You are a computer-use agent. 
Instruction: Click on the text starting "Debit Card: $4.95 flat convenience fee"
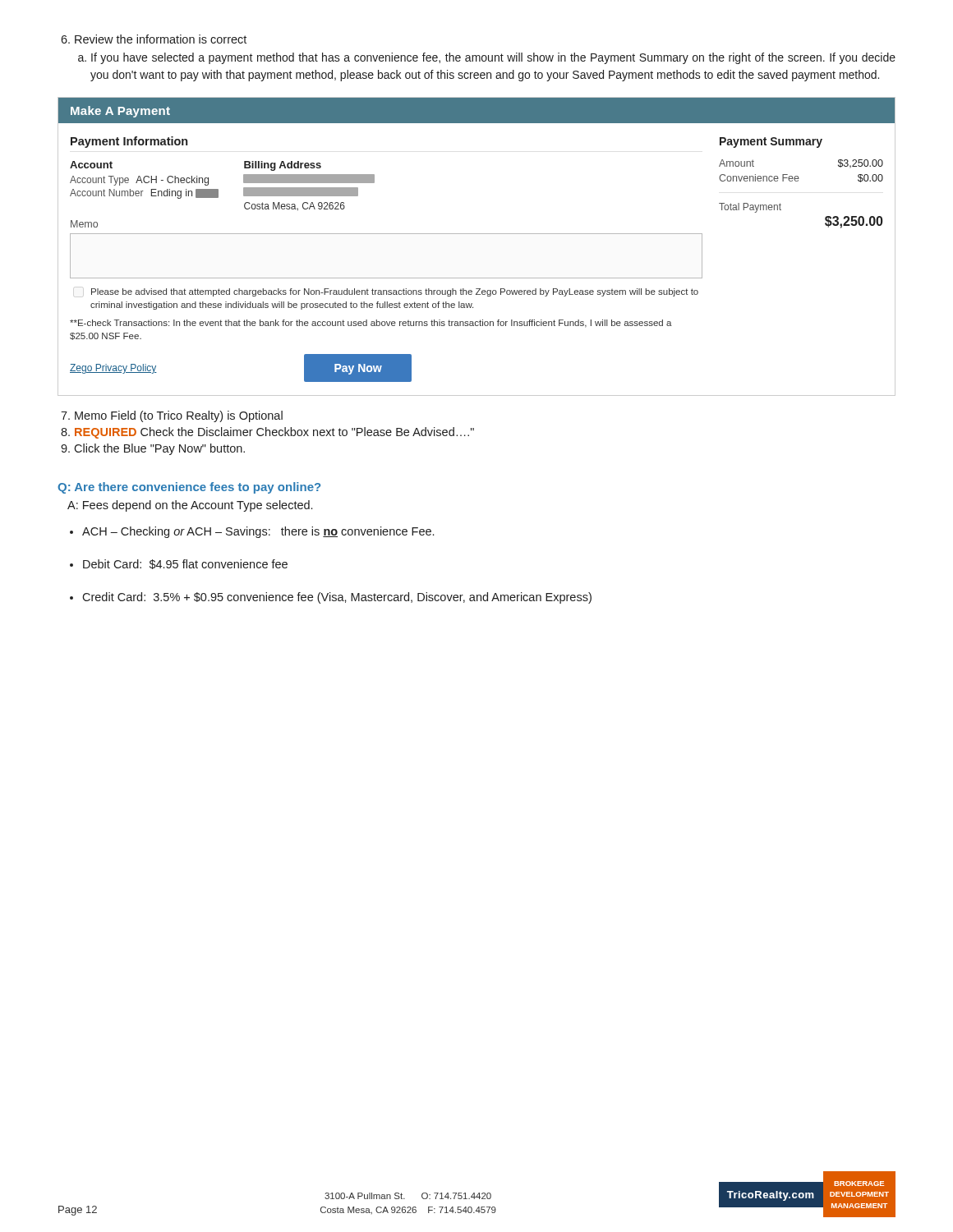[185, 564]
